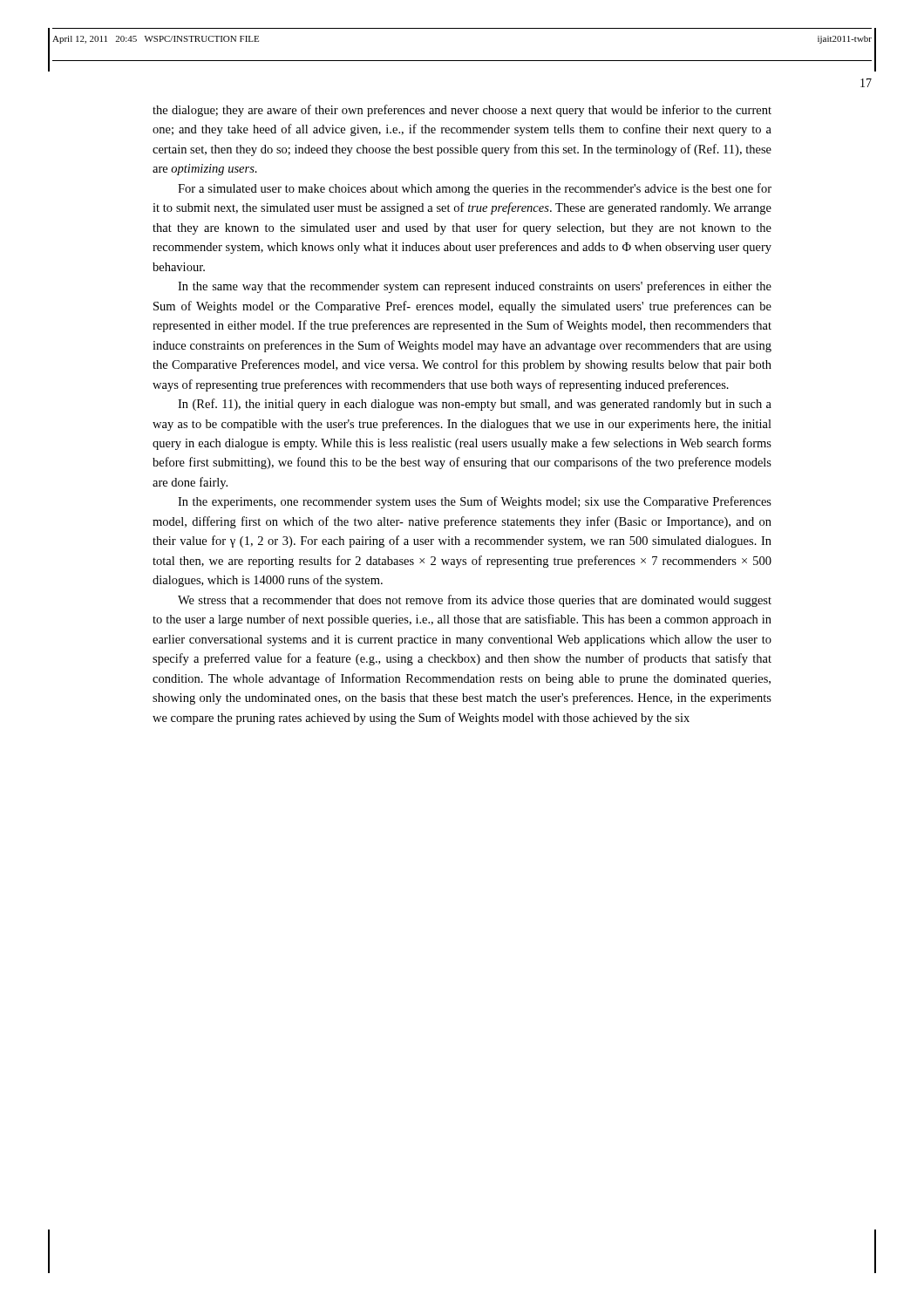Find the text block that says "We stress that a recommender that"
Viewport: 924px width, 1308px height.
[462, 659]
